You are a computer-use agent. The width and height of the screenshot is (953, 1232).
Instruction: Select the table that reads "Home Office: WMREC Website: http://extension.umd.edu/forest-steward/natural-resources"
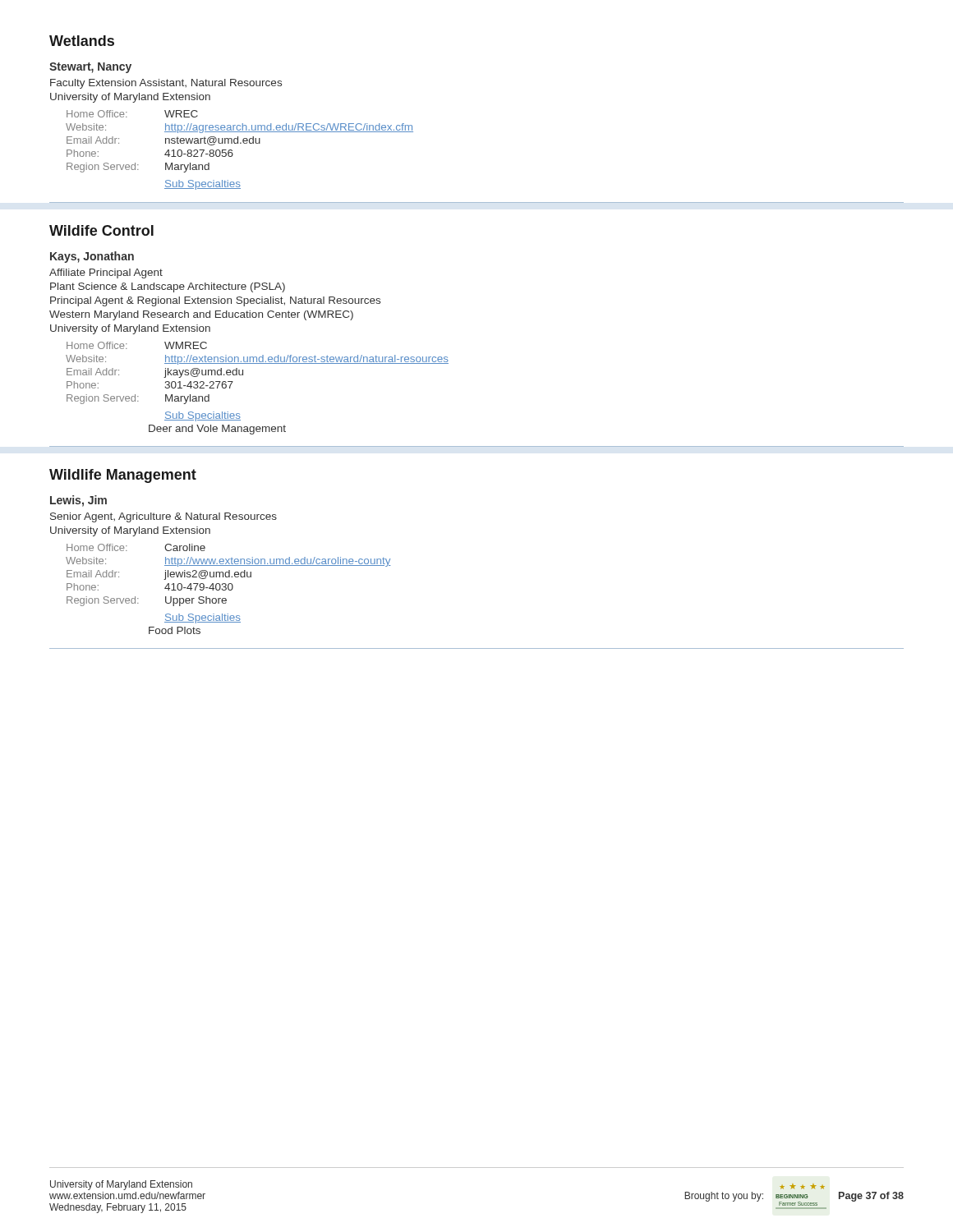coord(485,372)
